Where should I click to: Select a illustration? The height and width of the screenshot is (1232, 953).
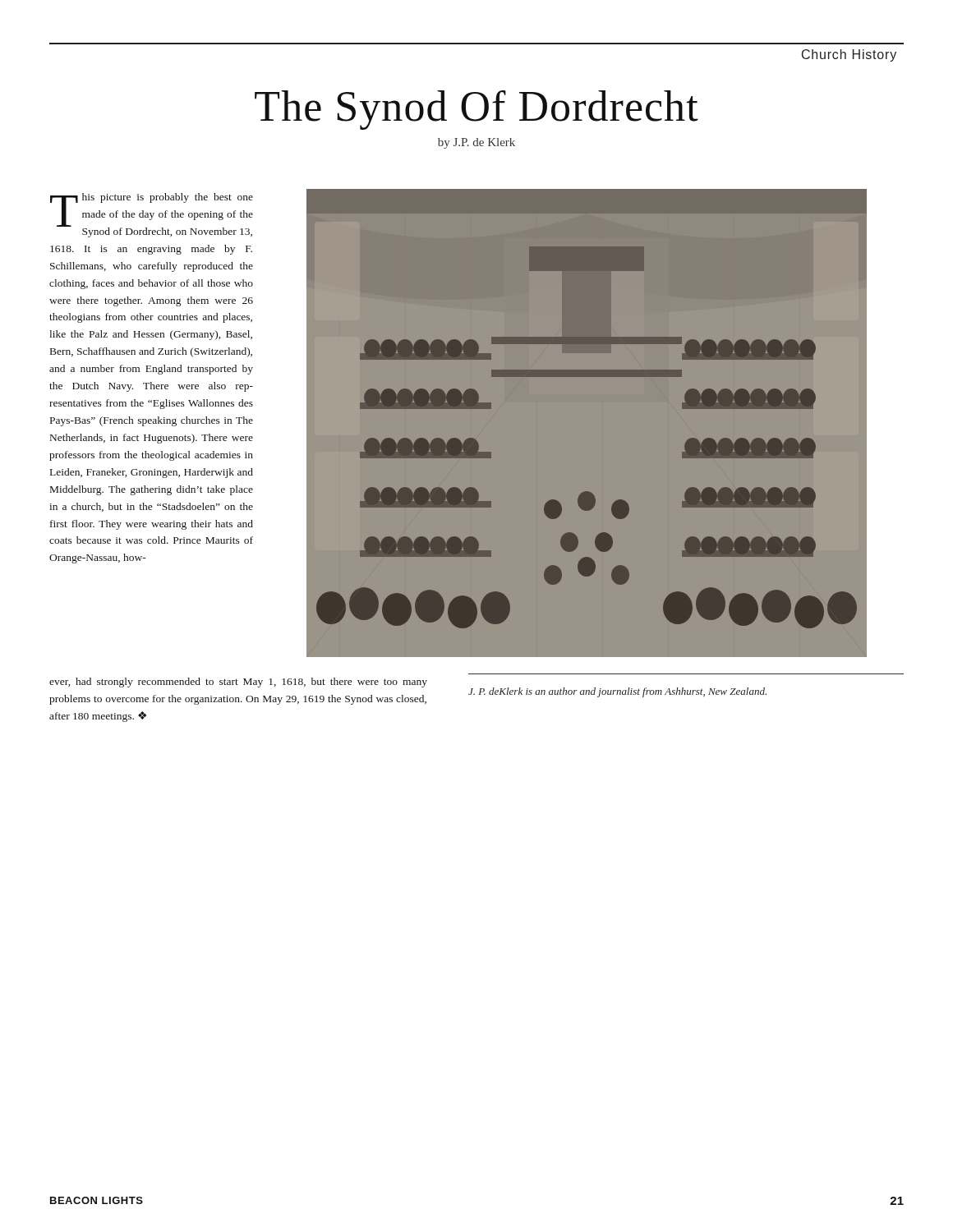click(587, 423)
